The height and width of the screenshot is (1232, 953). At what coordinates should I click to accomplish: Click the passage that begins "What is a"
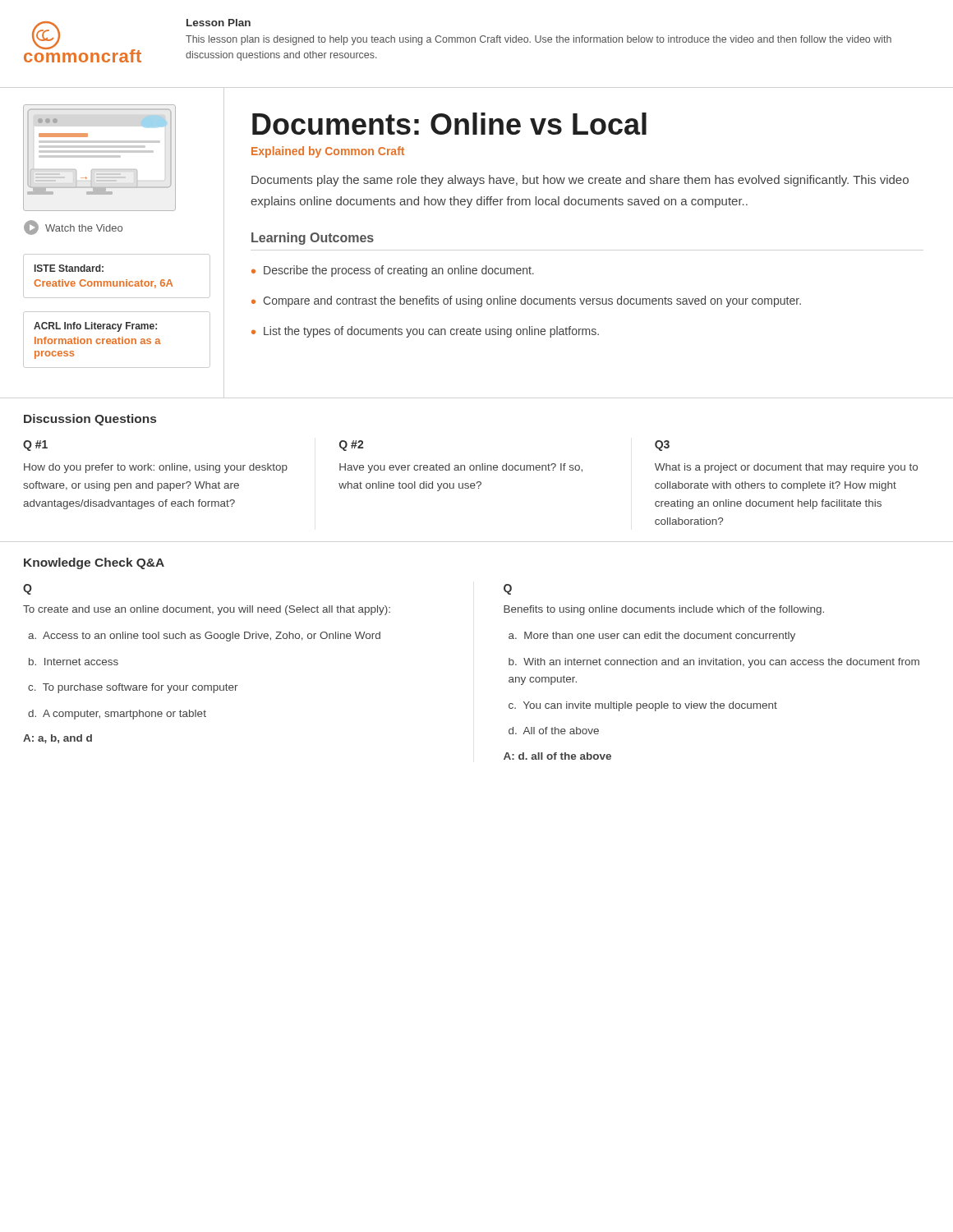click(786, 494)
